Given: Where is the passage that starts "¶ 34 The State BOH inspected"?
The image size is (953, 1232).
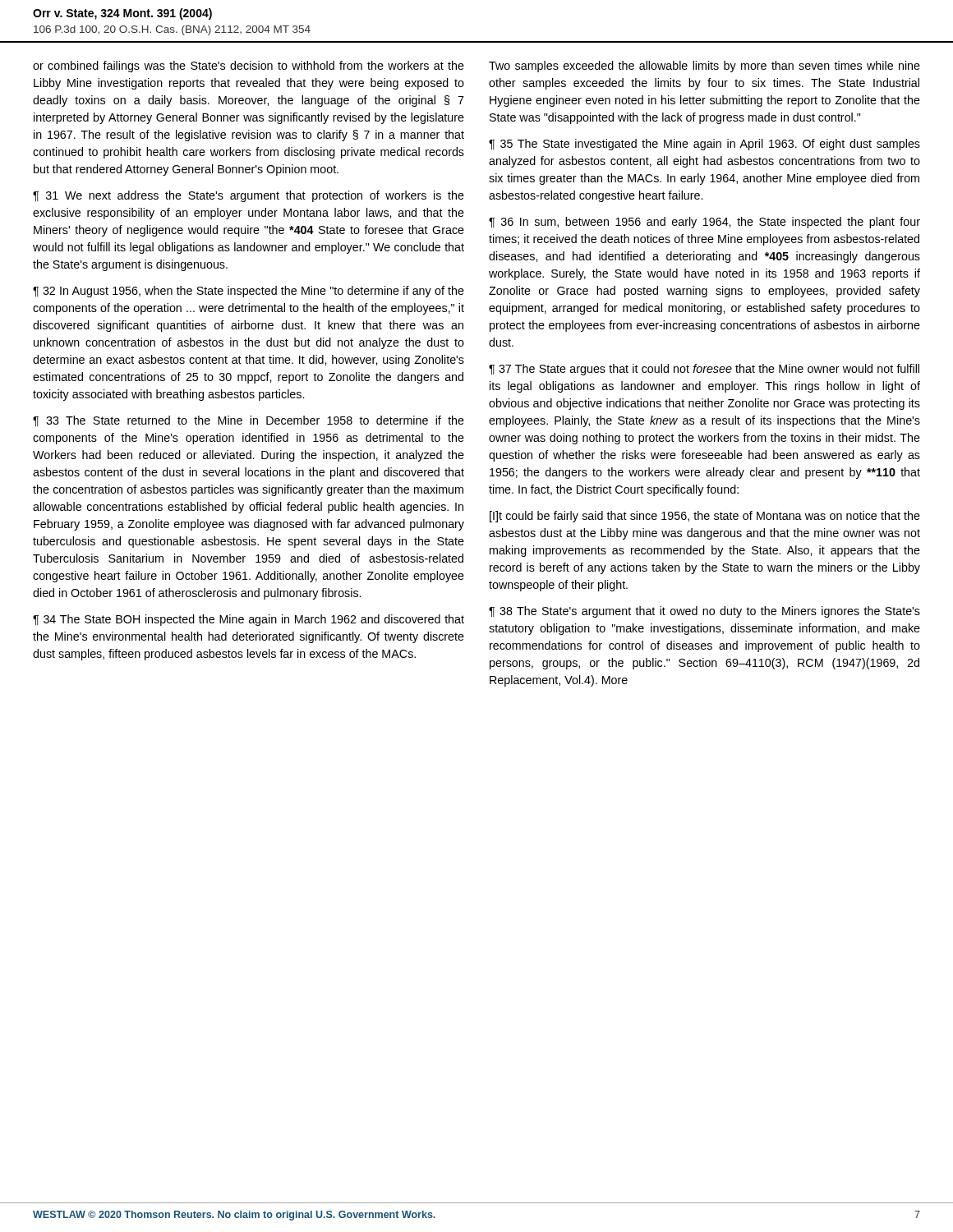Looking at the screenshot, I should coord(249,637).
